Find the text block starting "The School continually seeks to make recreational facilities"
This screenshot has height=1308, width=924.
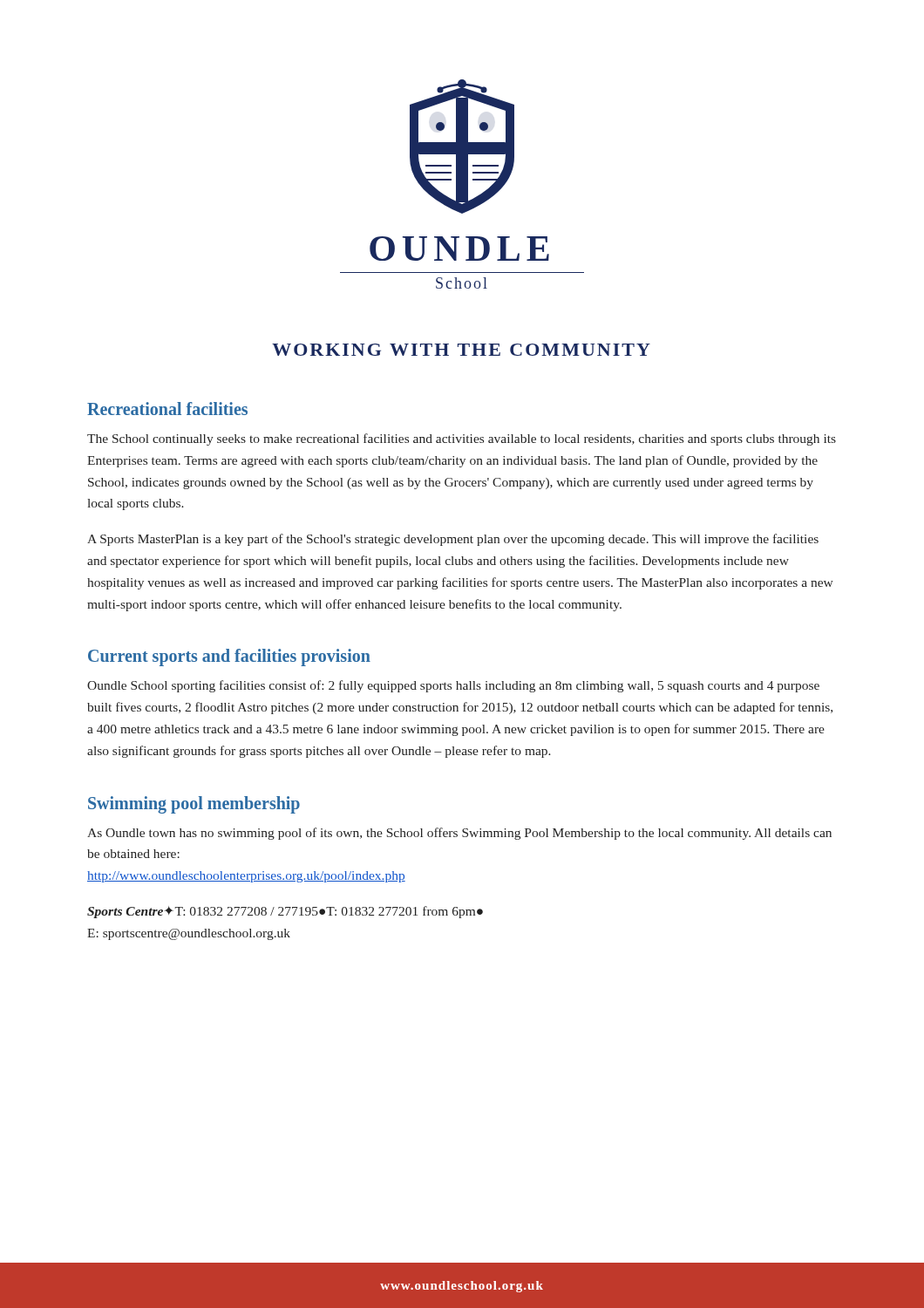point(462,471)
